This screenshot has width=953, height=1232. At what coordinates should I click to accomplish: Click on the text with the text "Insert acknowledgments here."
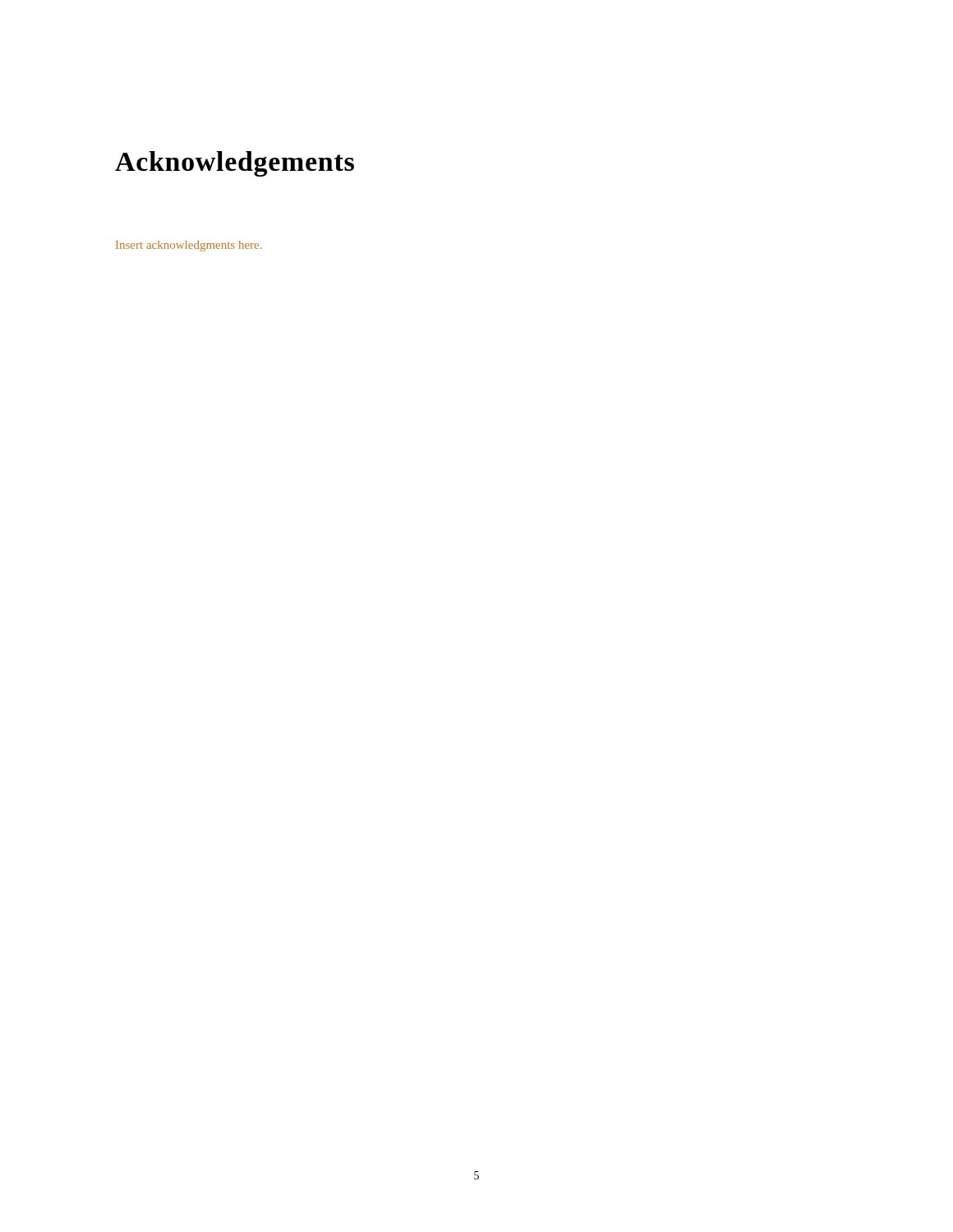click(189, 245)
